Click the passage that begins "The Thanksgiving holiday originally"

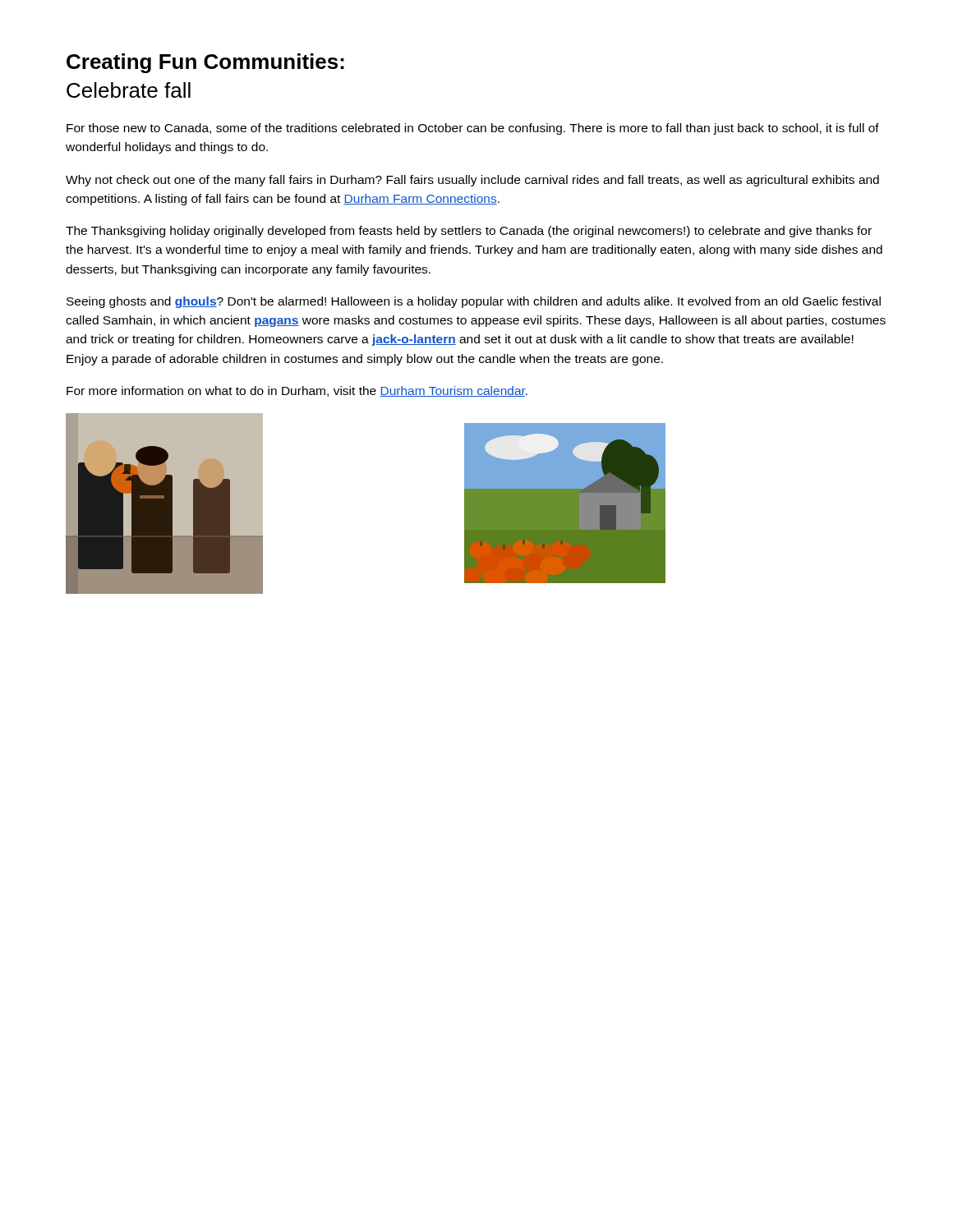point(474,249)
